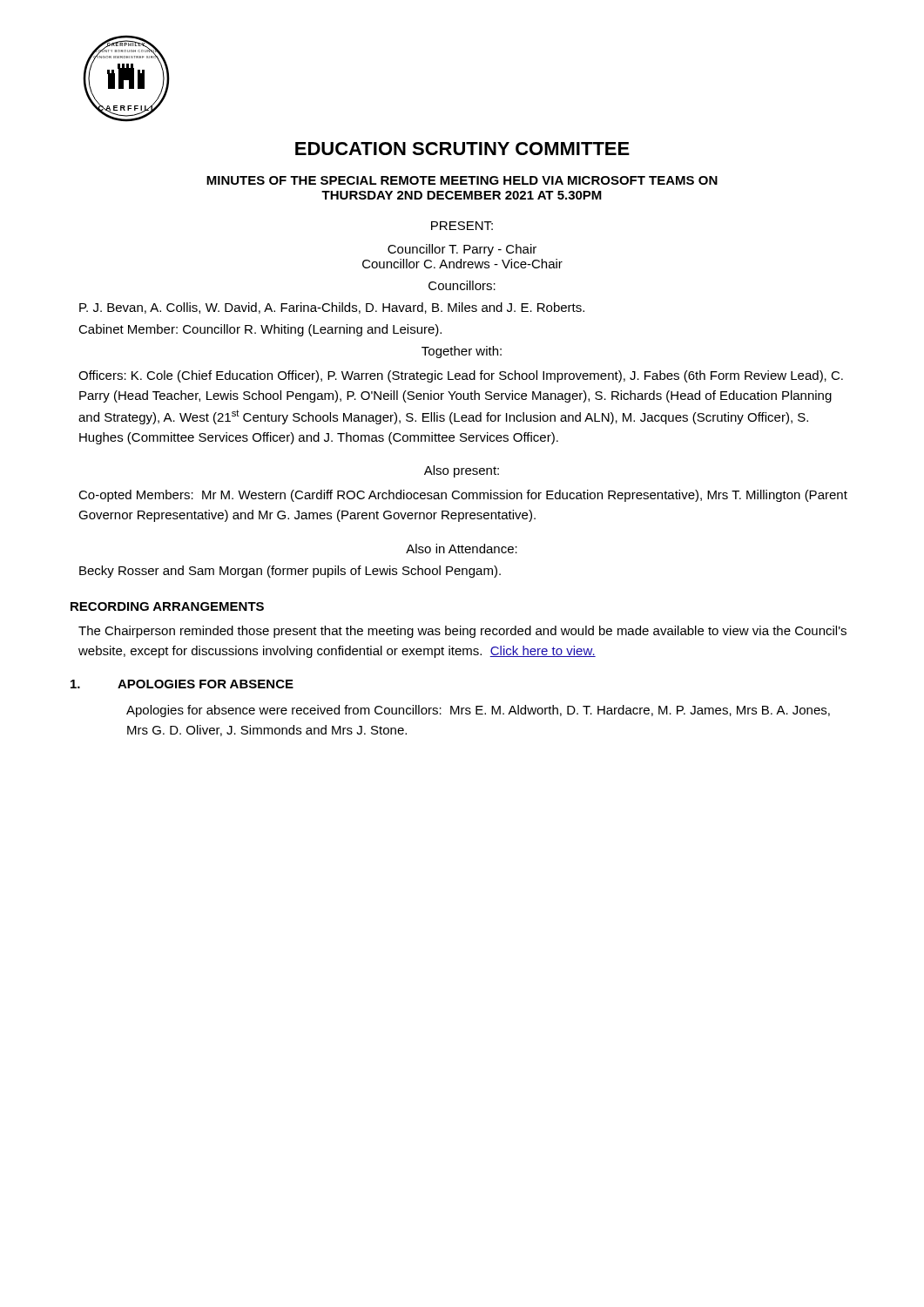This screenshot has height=1307, width=924.
Task: Find the block on this page that starts "Becky Rosser and Sam"
Action: point(290,570)
